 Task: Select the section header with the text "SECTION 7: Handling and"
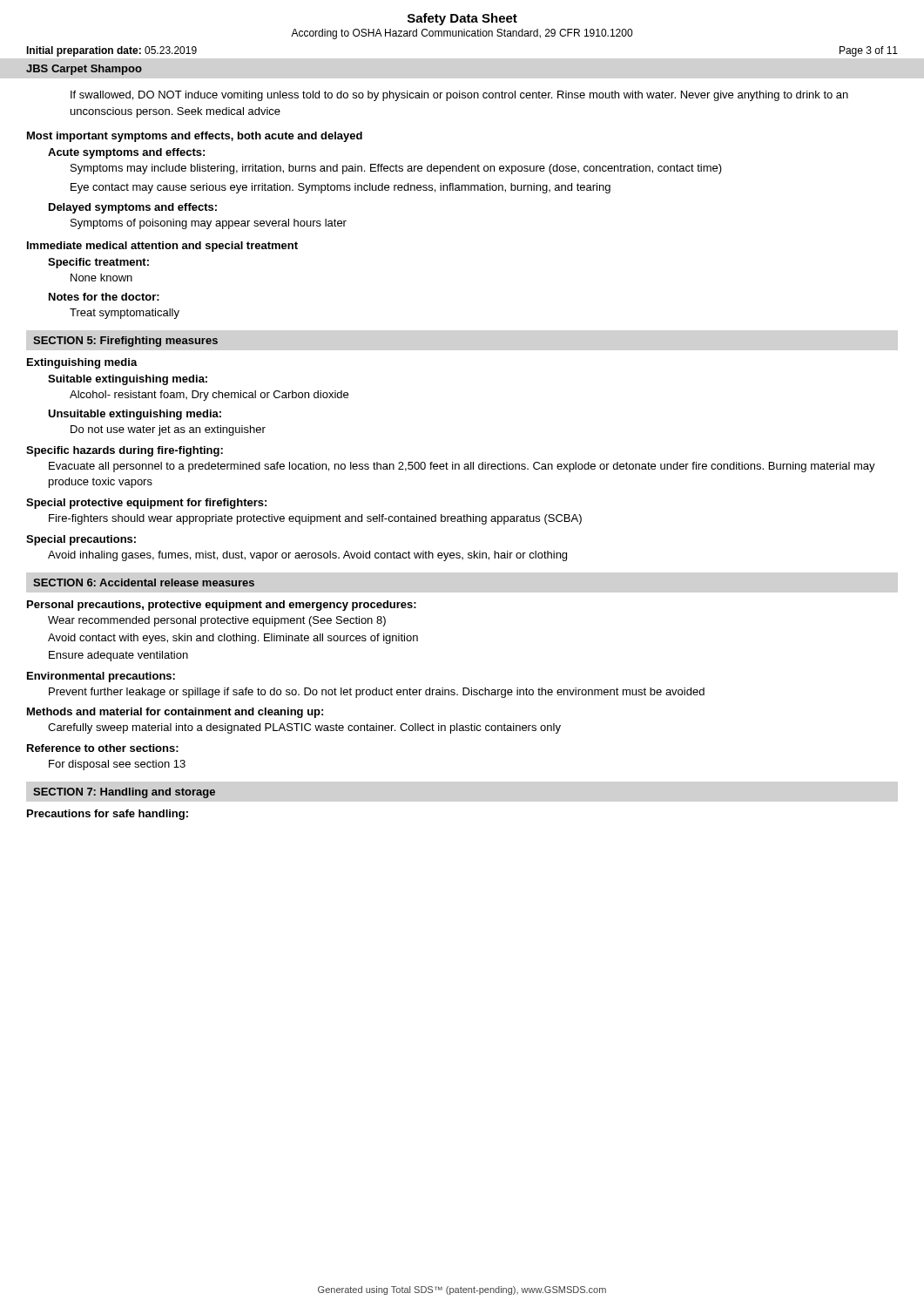[124, 792]
